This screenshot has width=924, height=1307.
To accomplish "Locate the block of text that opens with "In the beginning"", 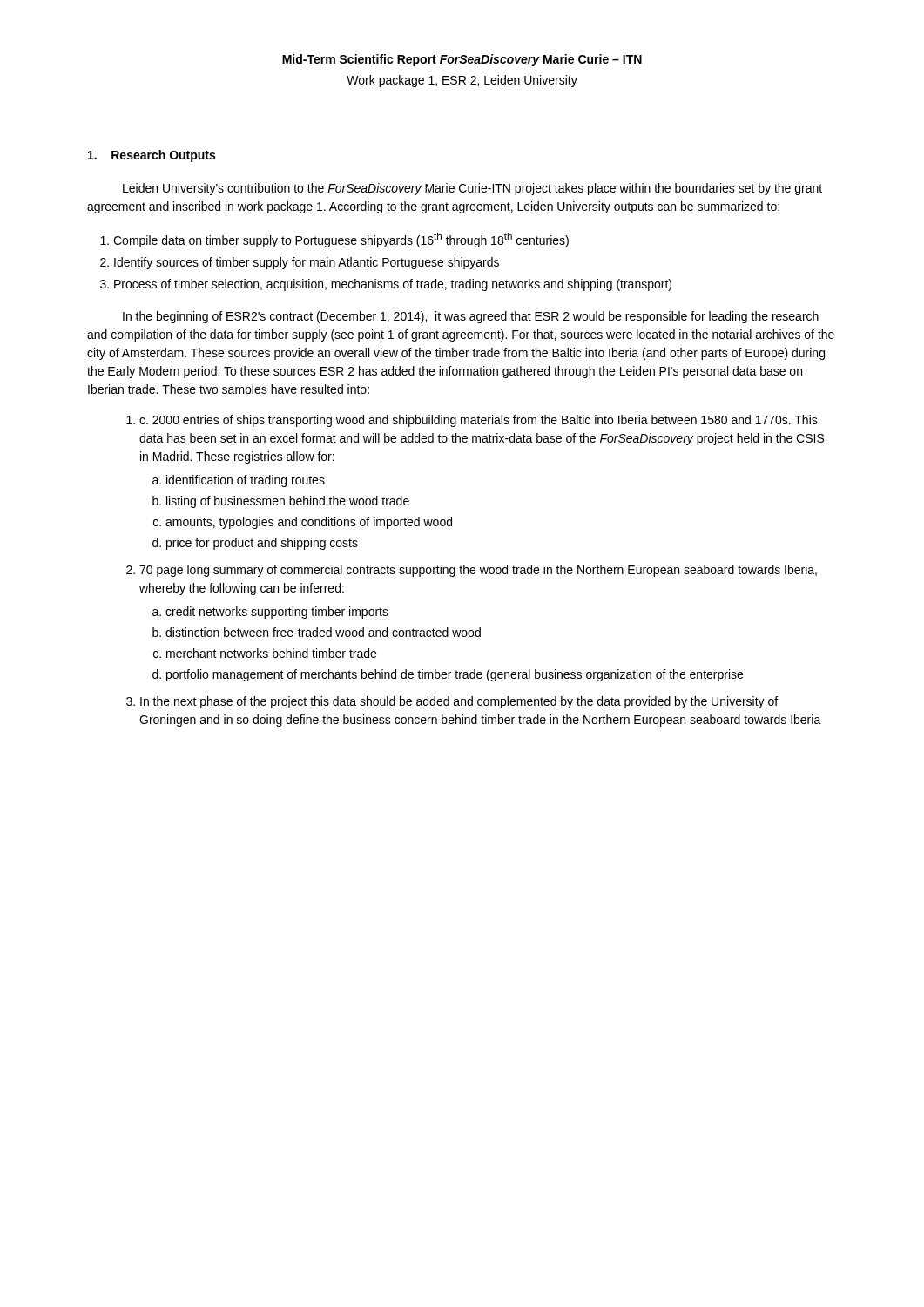I will (x=461, y=353).
